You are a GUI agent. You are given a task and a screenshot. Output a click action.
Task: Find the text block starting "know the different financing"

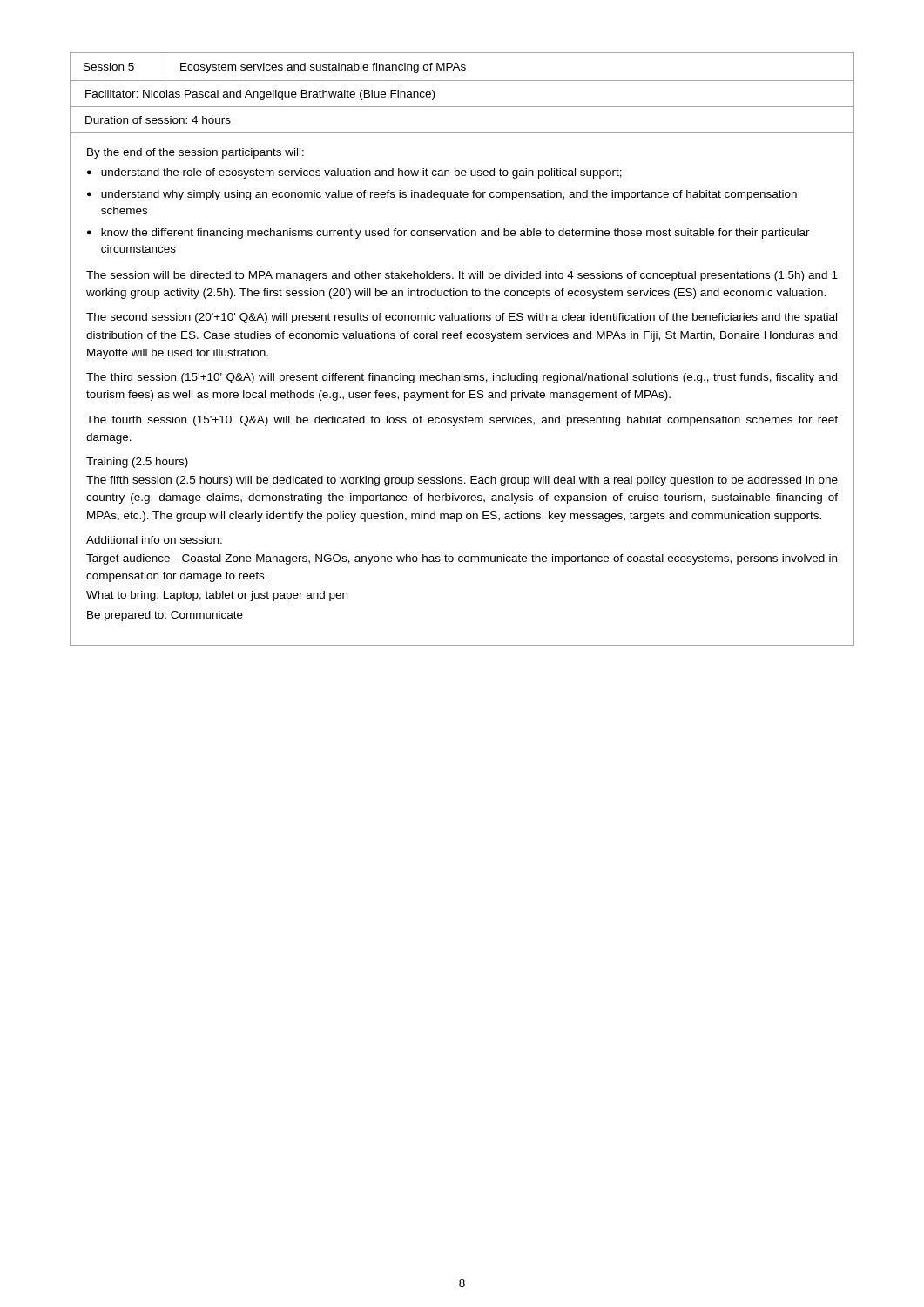(x=455, y=240)
